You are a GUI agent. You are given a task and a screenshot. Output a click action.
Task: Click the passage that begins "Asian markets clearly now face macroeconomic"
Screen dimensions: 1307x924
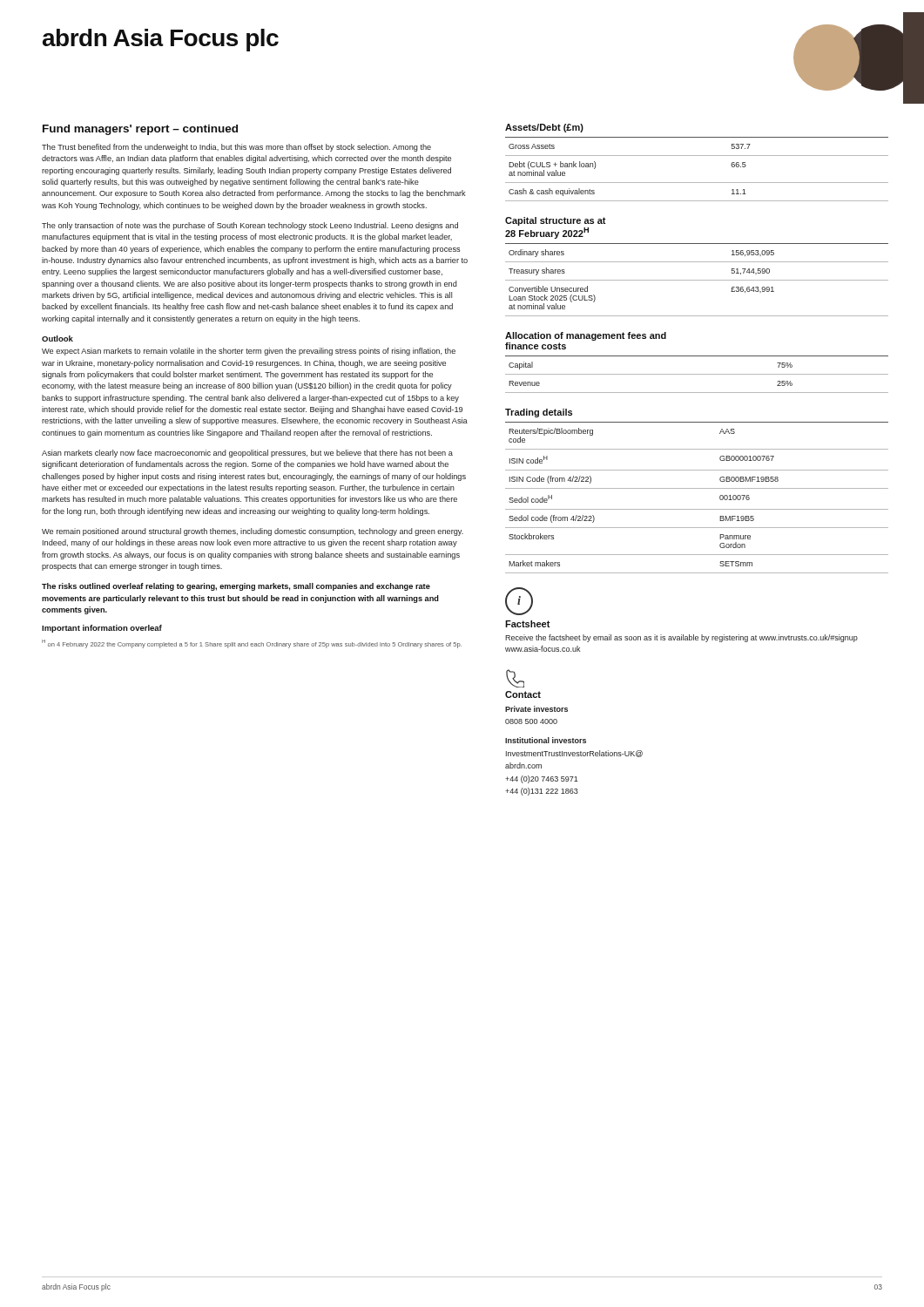pyautogui.click(x=254, y=482)
